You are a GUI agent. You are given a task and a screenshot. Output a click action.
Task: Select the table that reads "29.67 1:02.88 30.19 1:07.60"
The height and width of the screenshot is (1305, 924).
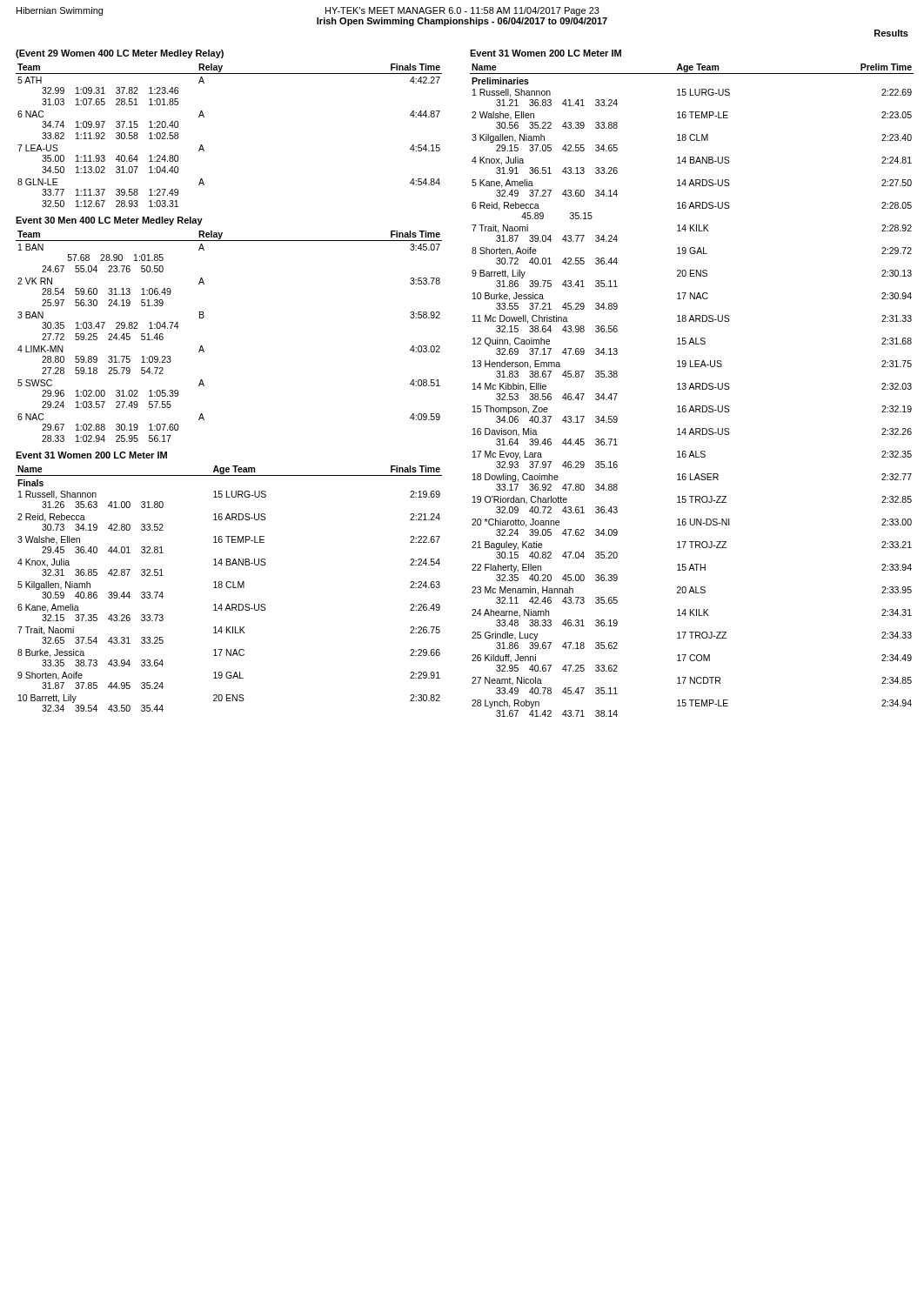[229, 336]
